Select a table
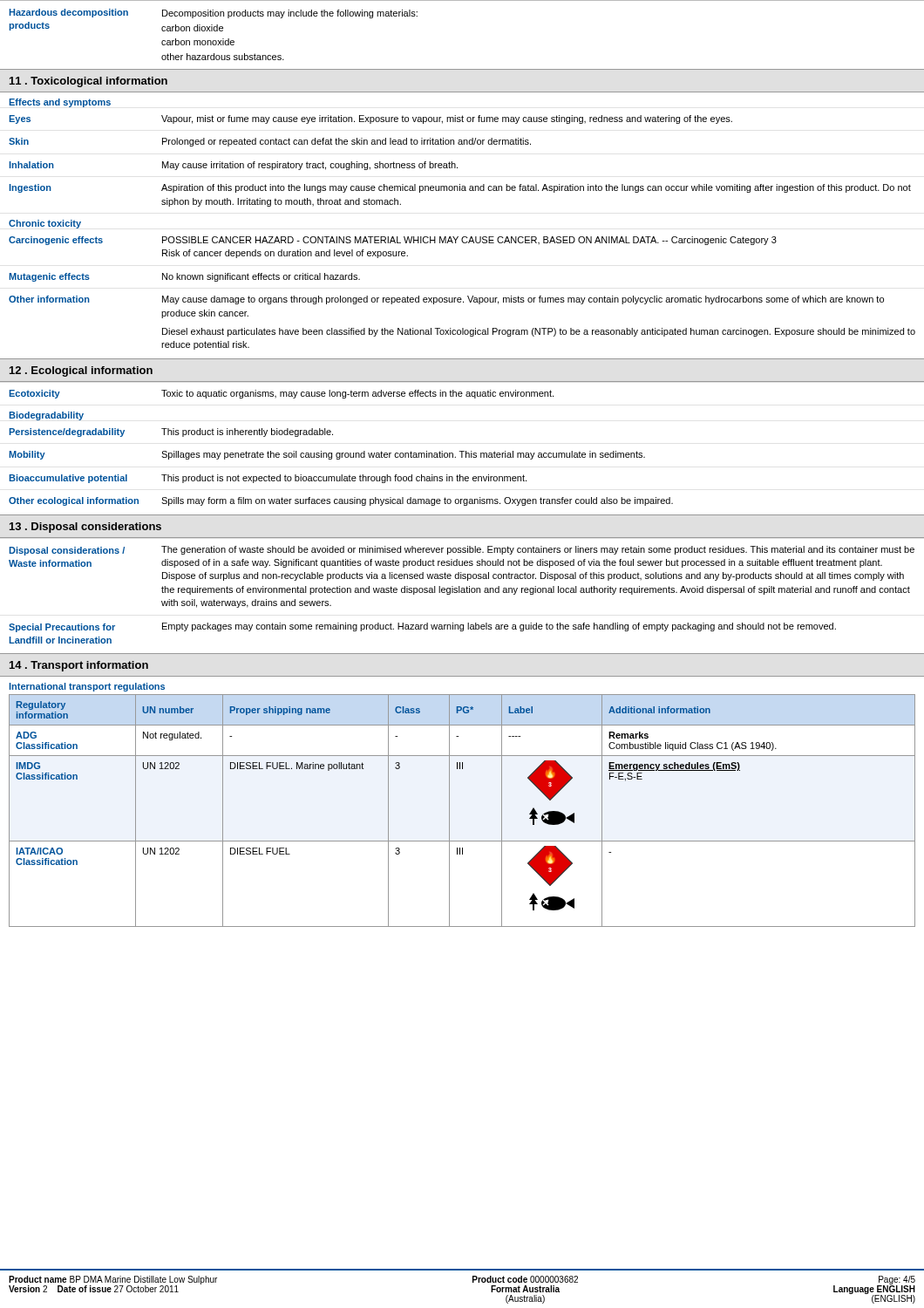This screenshot has height=1308, width=924. tap(462, 815)
